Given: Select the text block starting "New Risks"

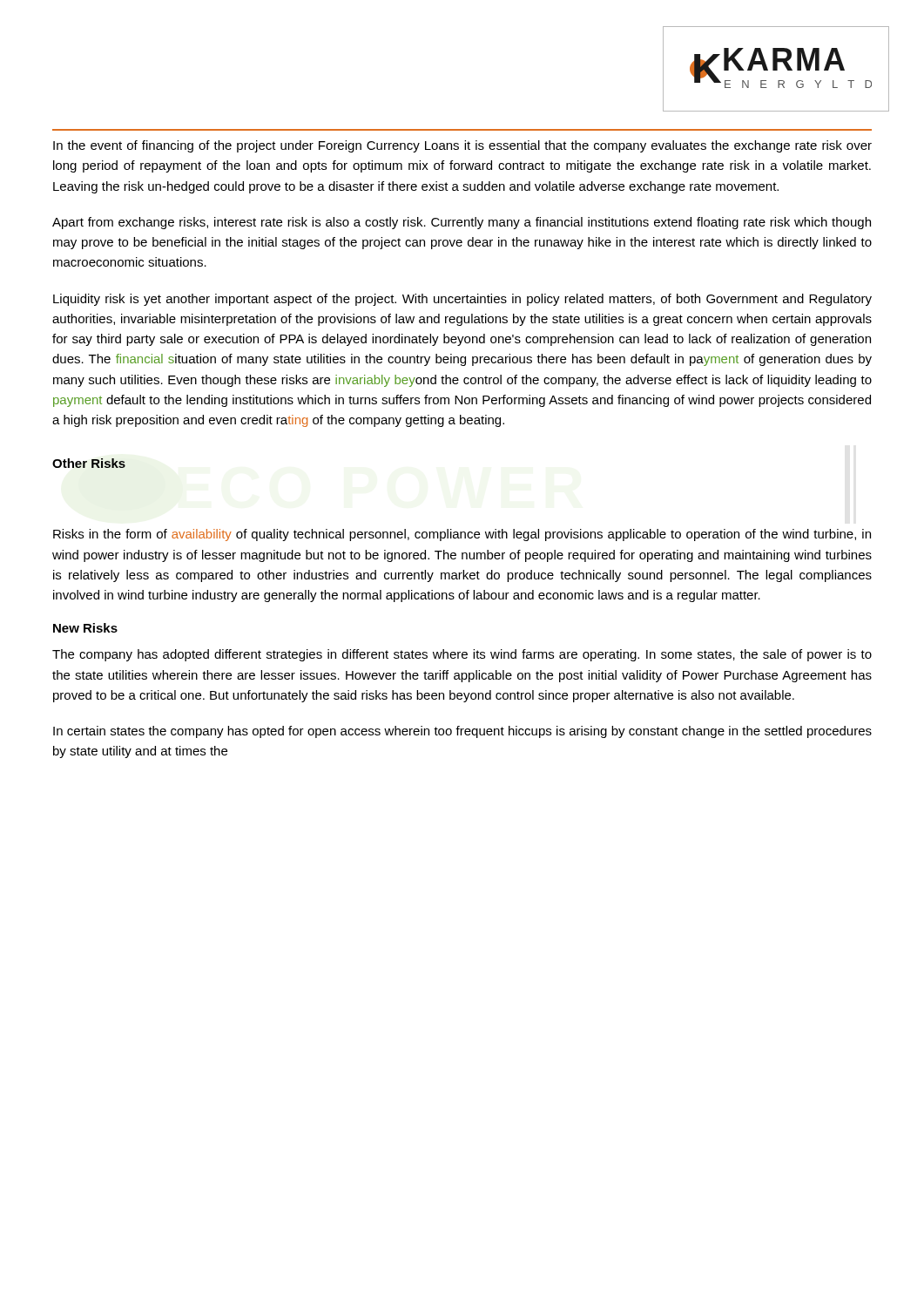Looking at the screenshot, I should [x=85, y=628].
